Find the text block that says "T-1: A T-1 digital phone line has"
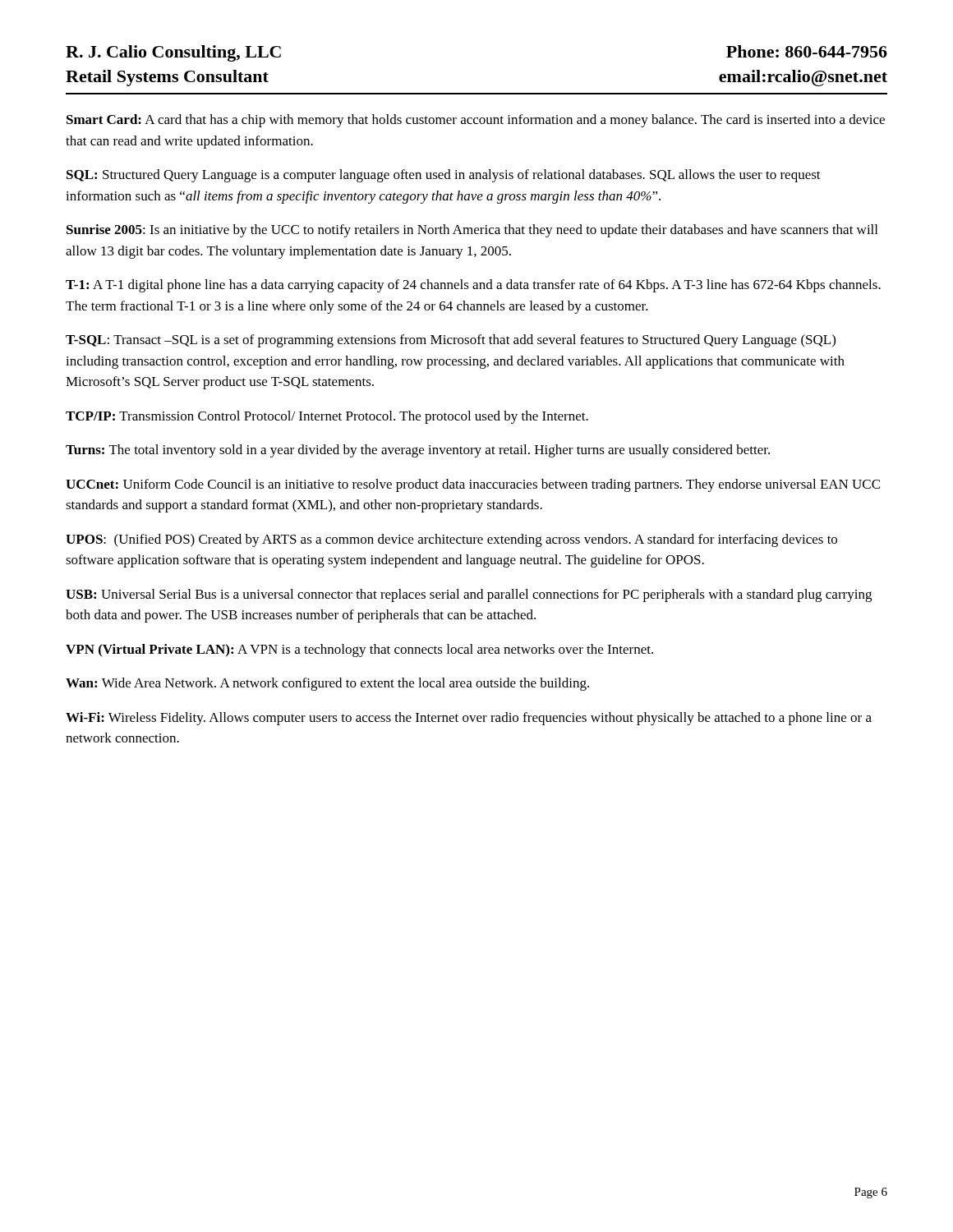The width and height of the screenshot is (953, 1232). [x=476, y=296]
